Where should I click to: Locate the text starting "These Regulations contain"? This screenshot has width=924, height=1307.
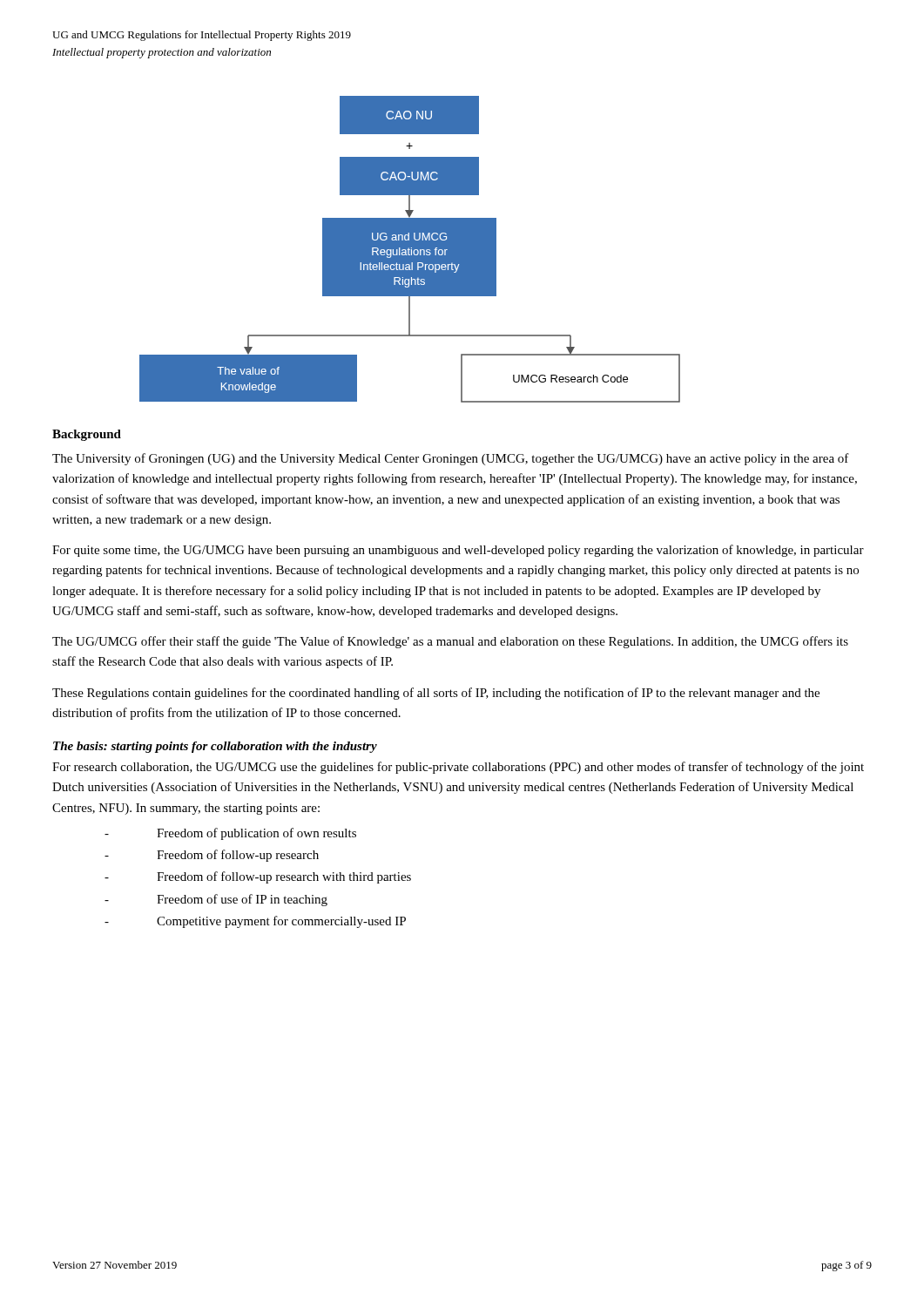(436, 702)
